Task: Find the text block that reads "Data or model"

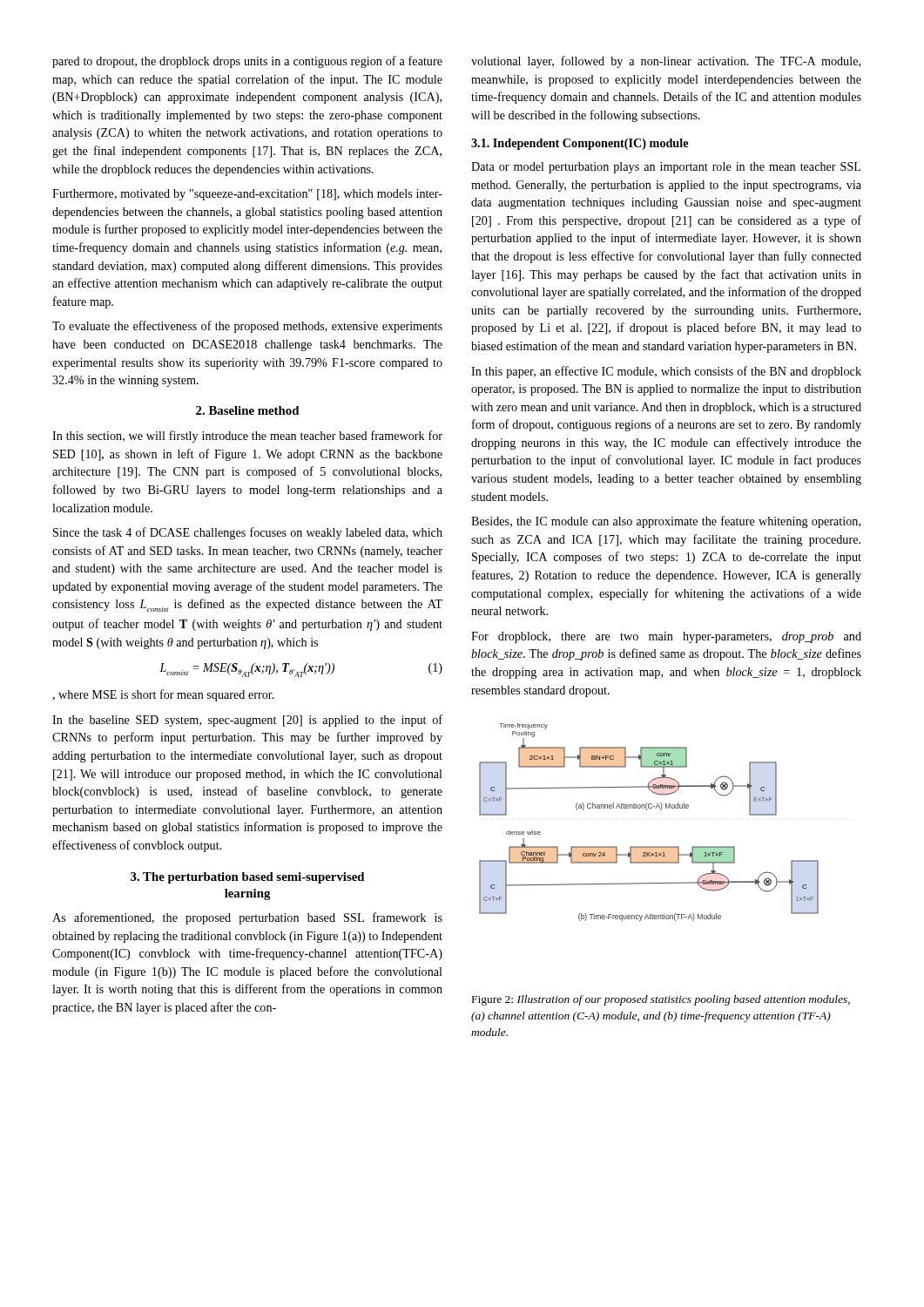Action: (x=666, y=256)
